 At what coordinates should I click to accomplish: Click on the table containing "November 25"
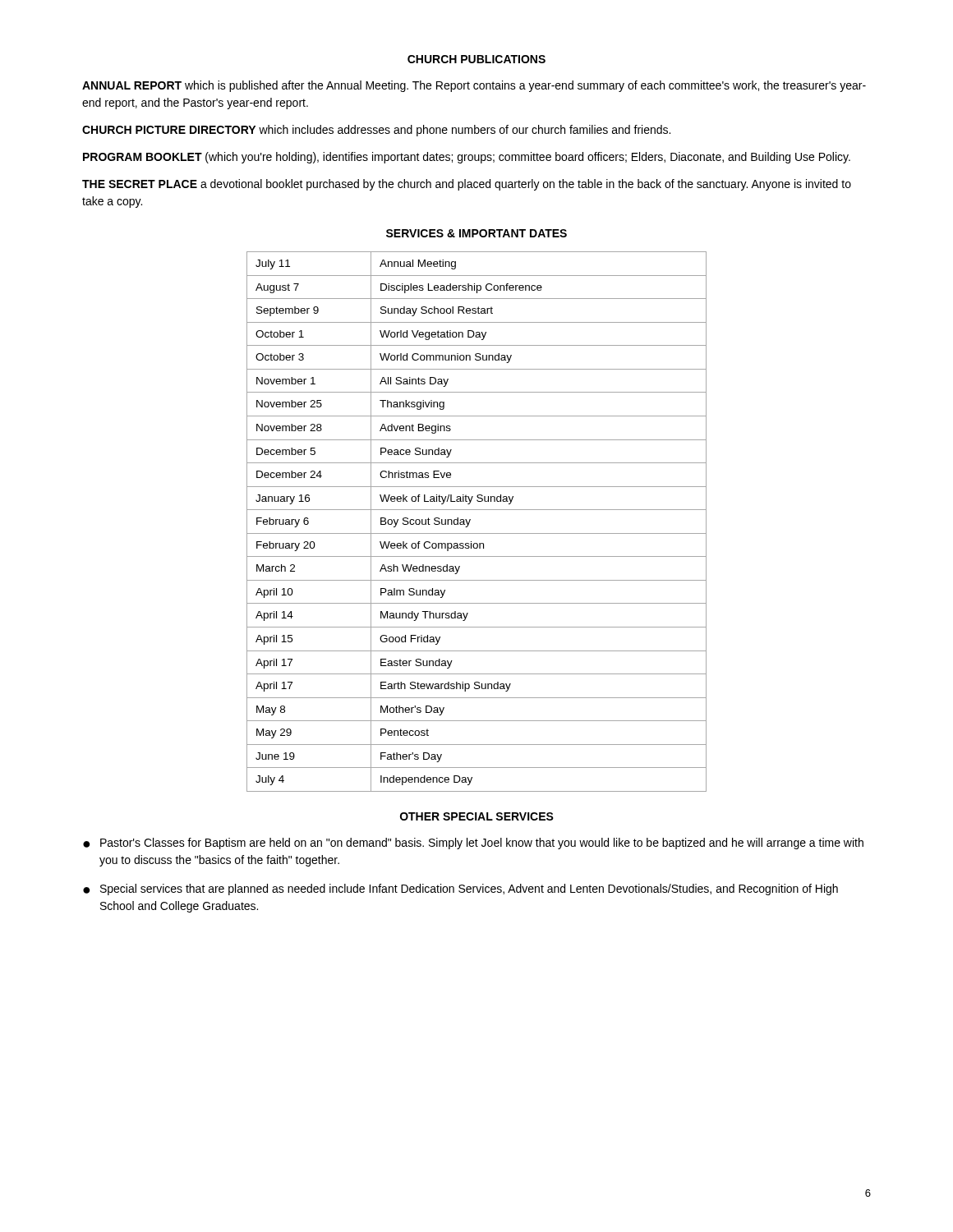[x=476, y=522]
